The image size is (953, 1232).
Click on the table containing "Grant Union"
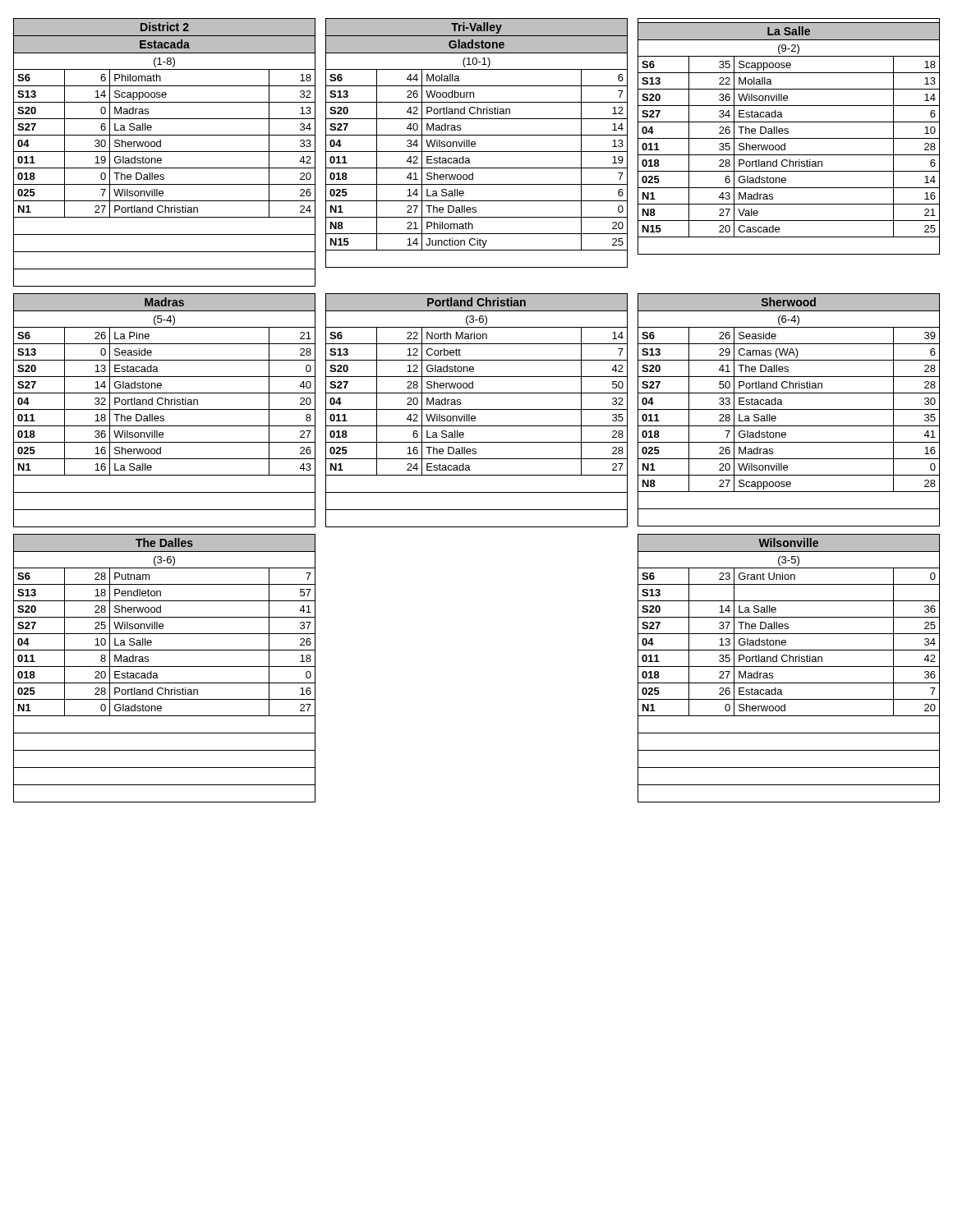pos(789,668)
